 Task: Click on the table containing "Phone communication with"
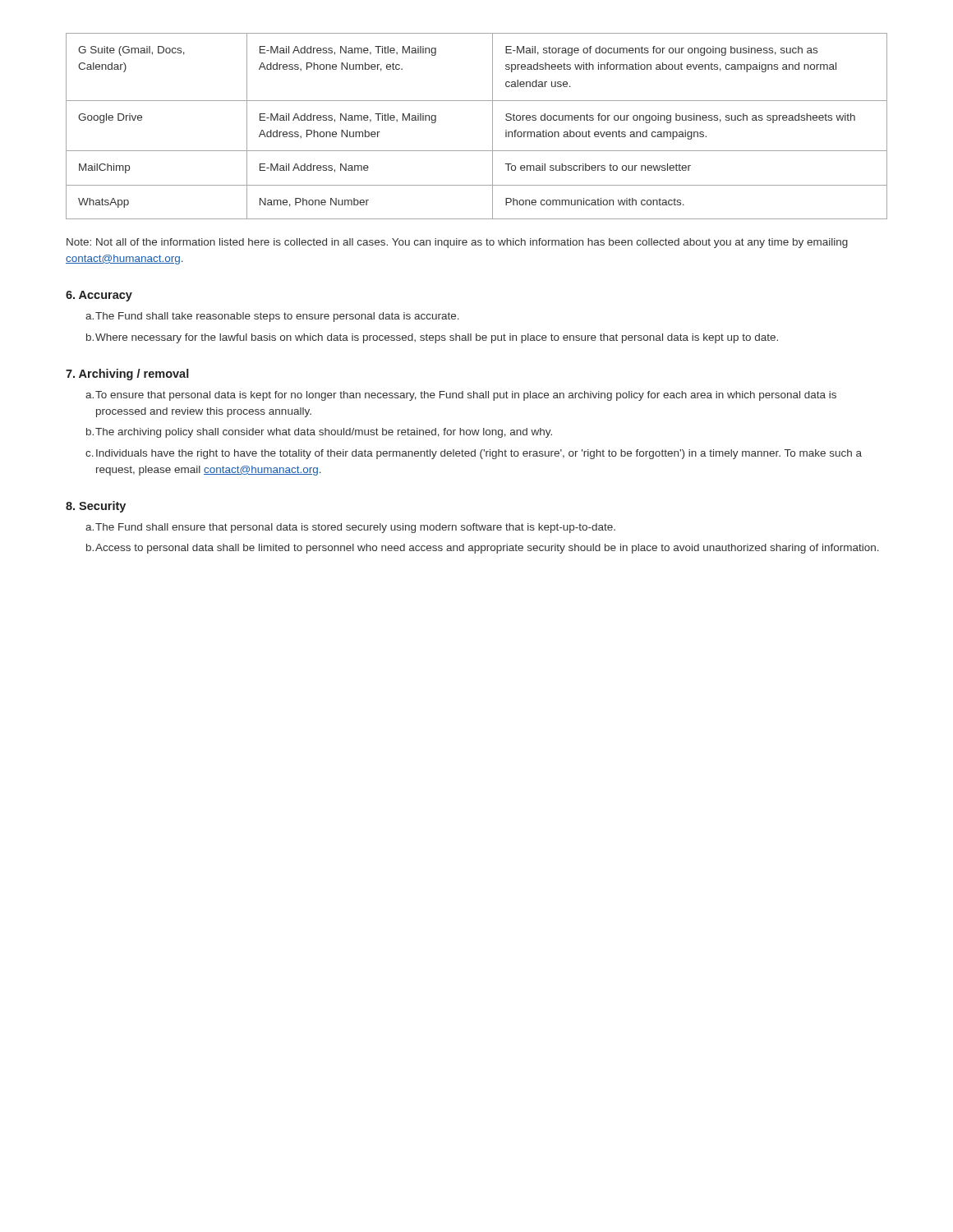[x=476, y=126]
